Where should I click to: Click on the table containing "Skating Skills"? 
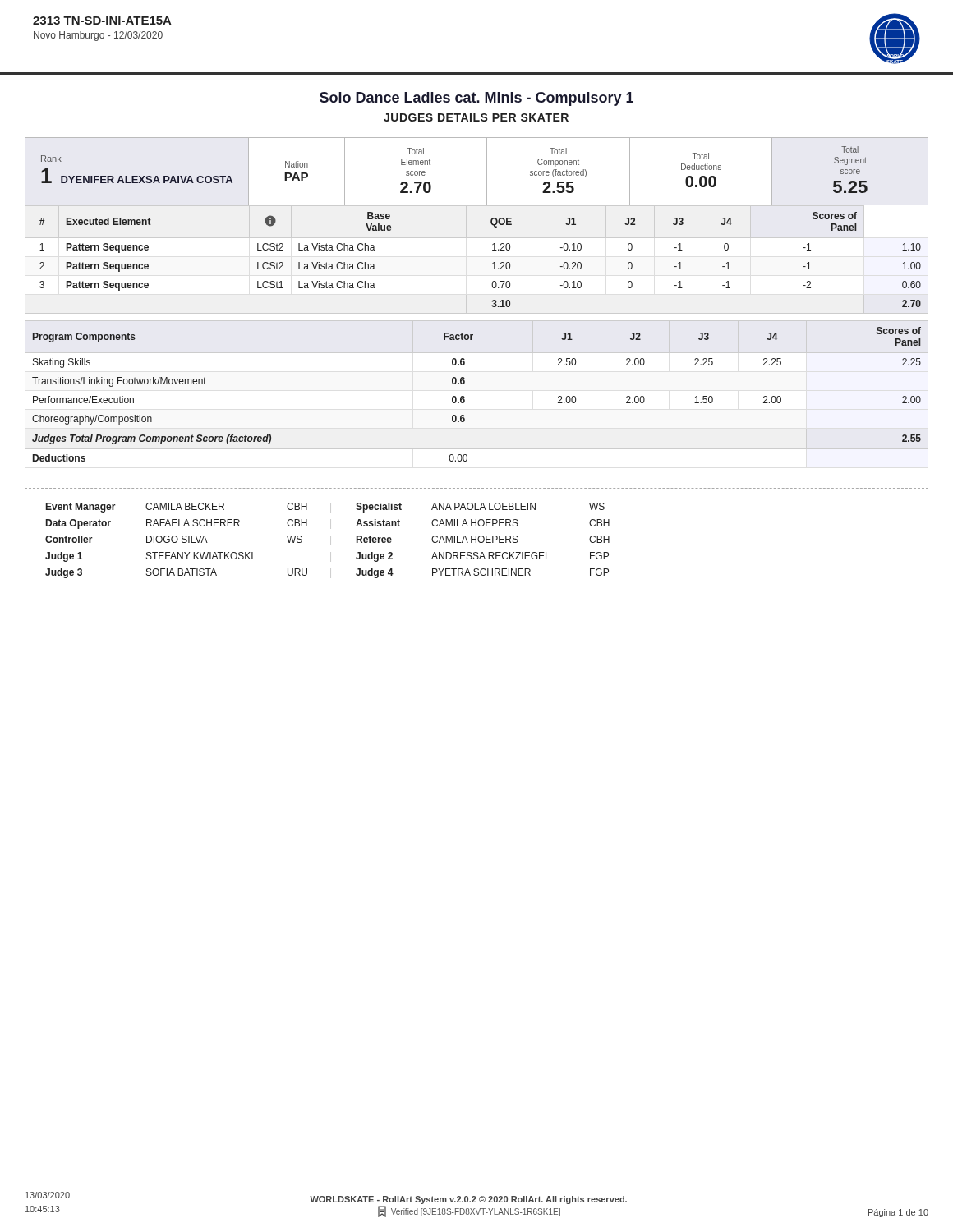(476, 394)
